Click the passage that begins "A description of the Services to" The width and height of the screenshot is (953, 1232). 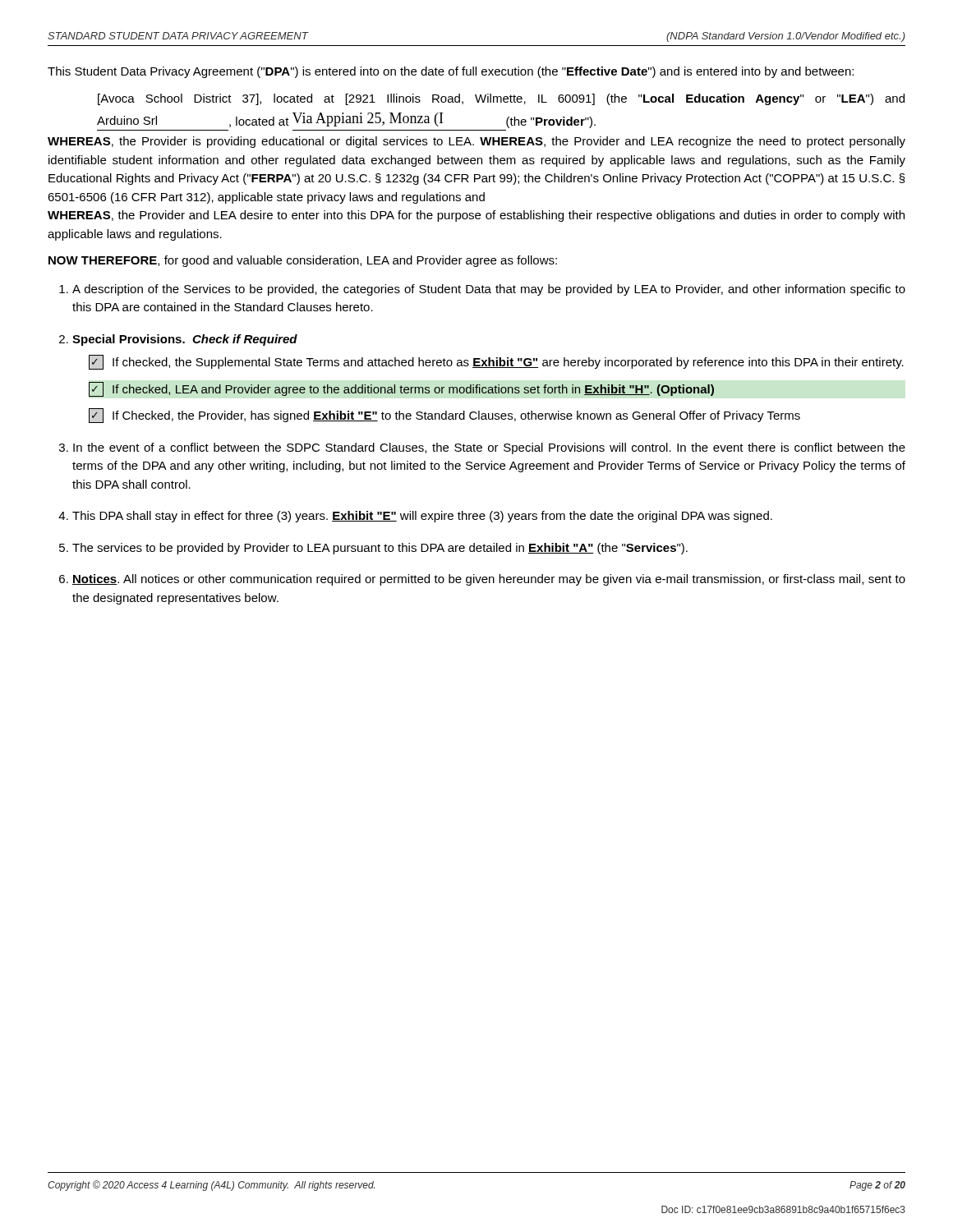pyautogui.click(x=489, y=298)
